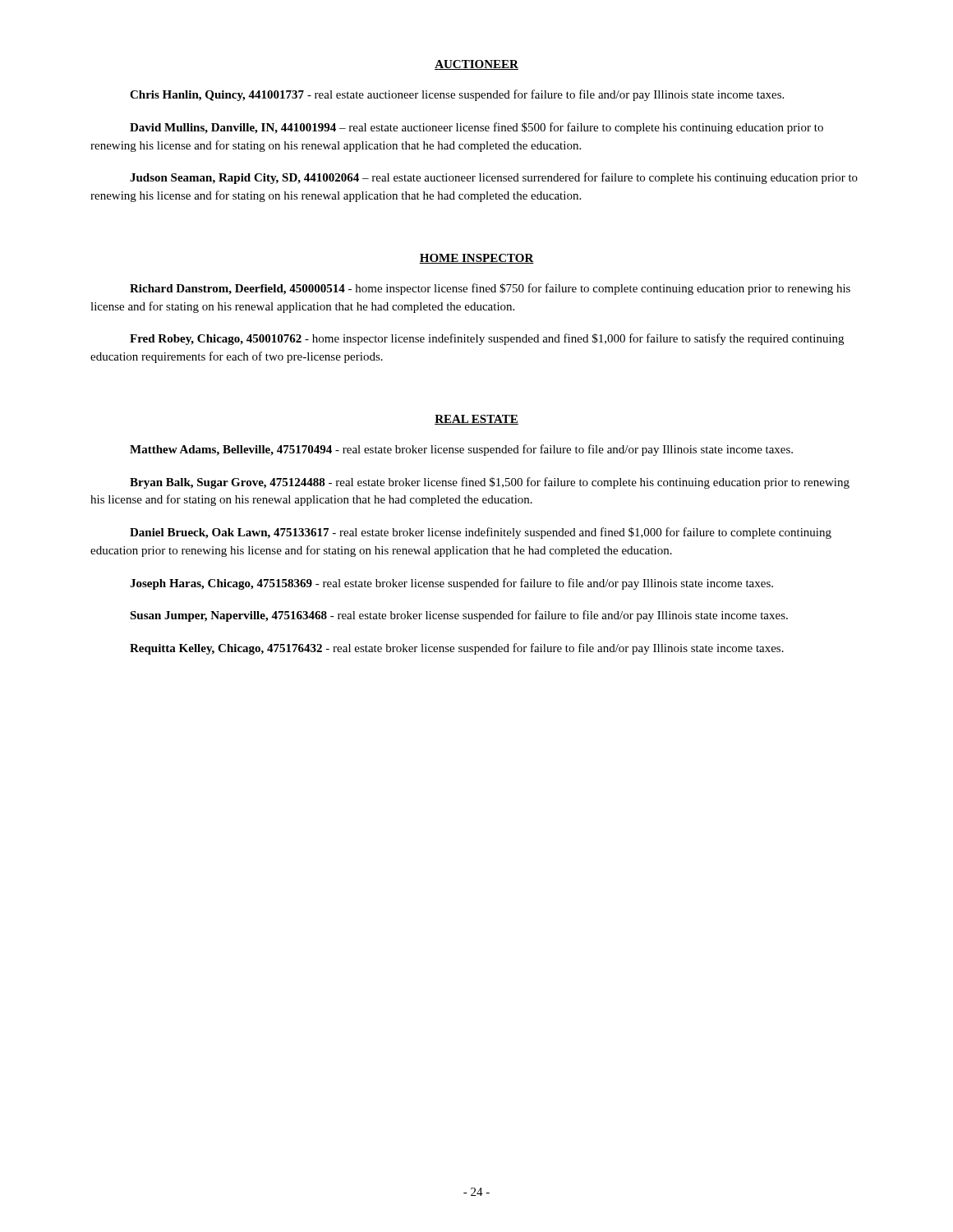Select the section header that says "REAL ESTATE"

(x=476, y=419)
